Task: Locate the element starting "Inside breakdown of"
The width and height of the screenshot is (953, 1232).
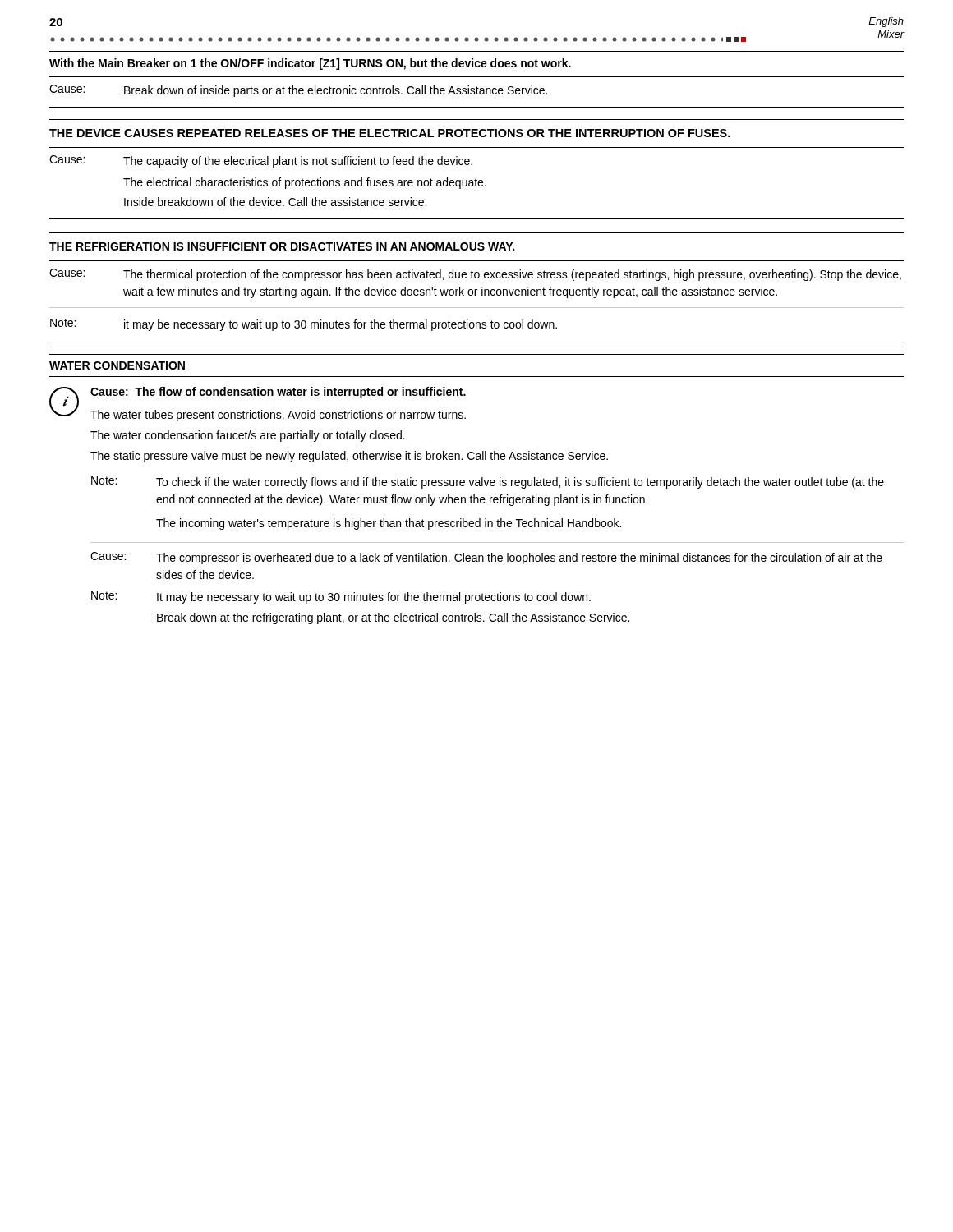Action: [x=238, y=202]
